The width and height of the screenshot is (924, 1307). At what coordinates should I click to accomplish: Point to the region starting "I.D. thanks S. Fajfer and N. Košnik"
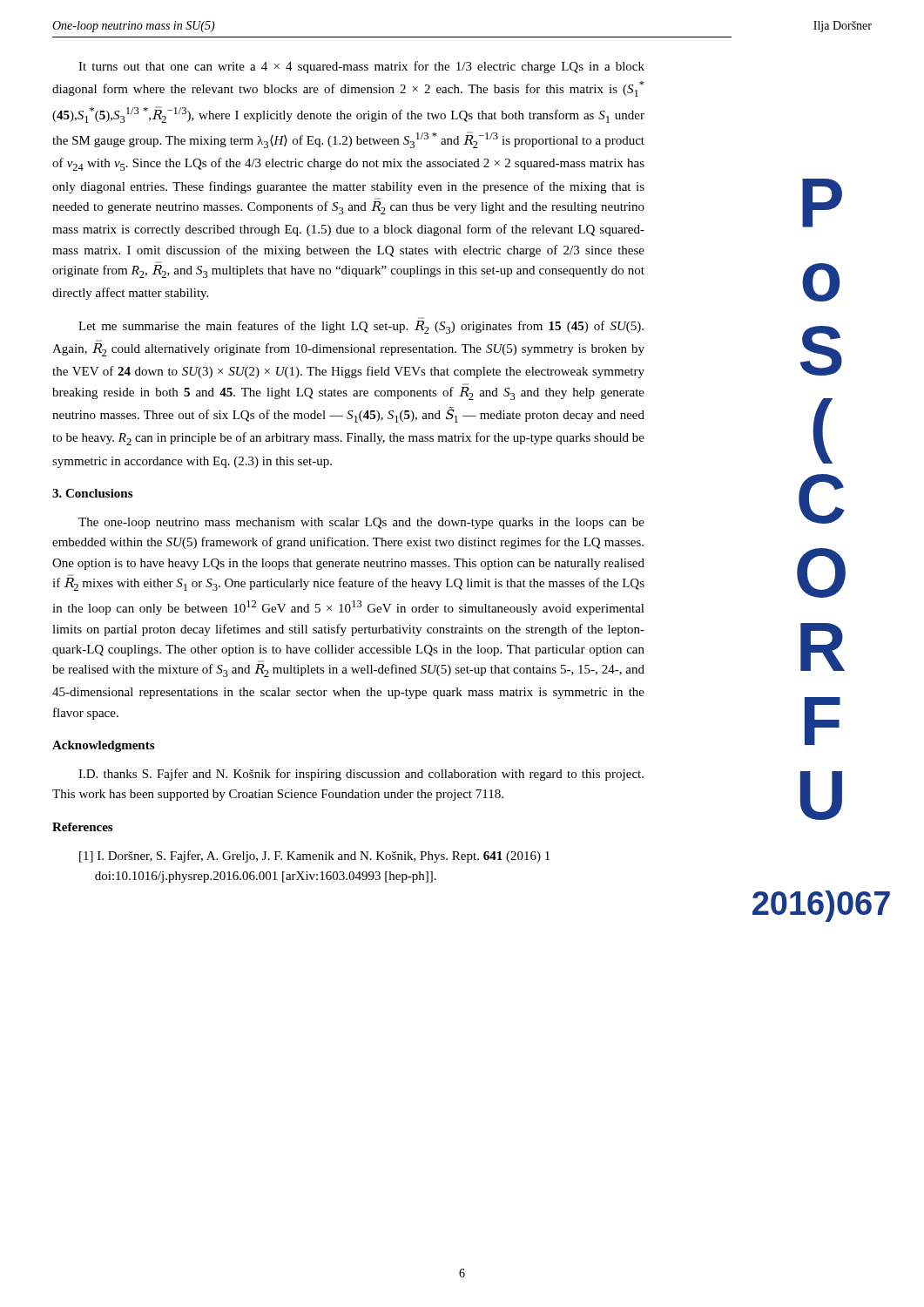(348, 785)
